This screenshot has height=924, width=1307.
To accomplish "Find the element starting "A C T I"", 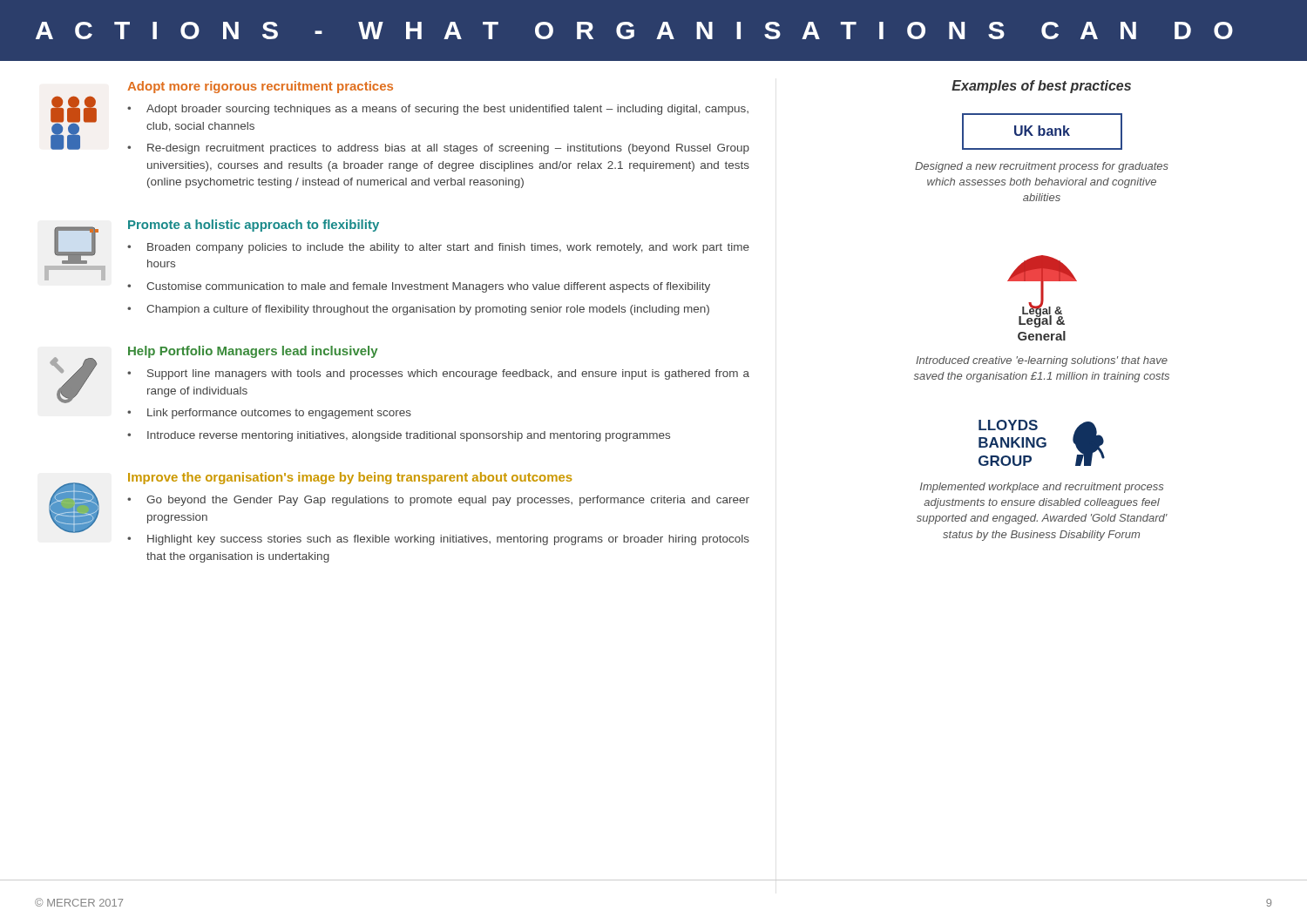I will click(x=654, y=30).
